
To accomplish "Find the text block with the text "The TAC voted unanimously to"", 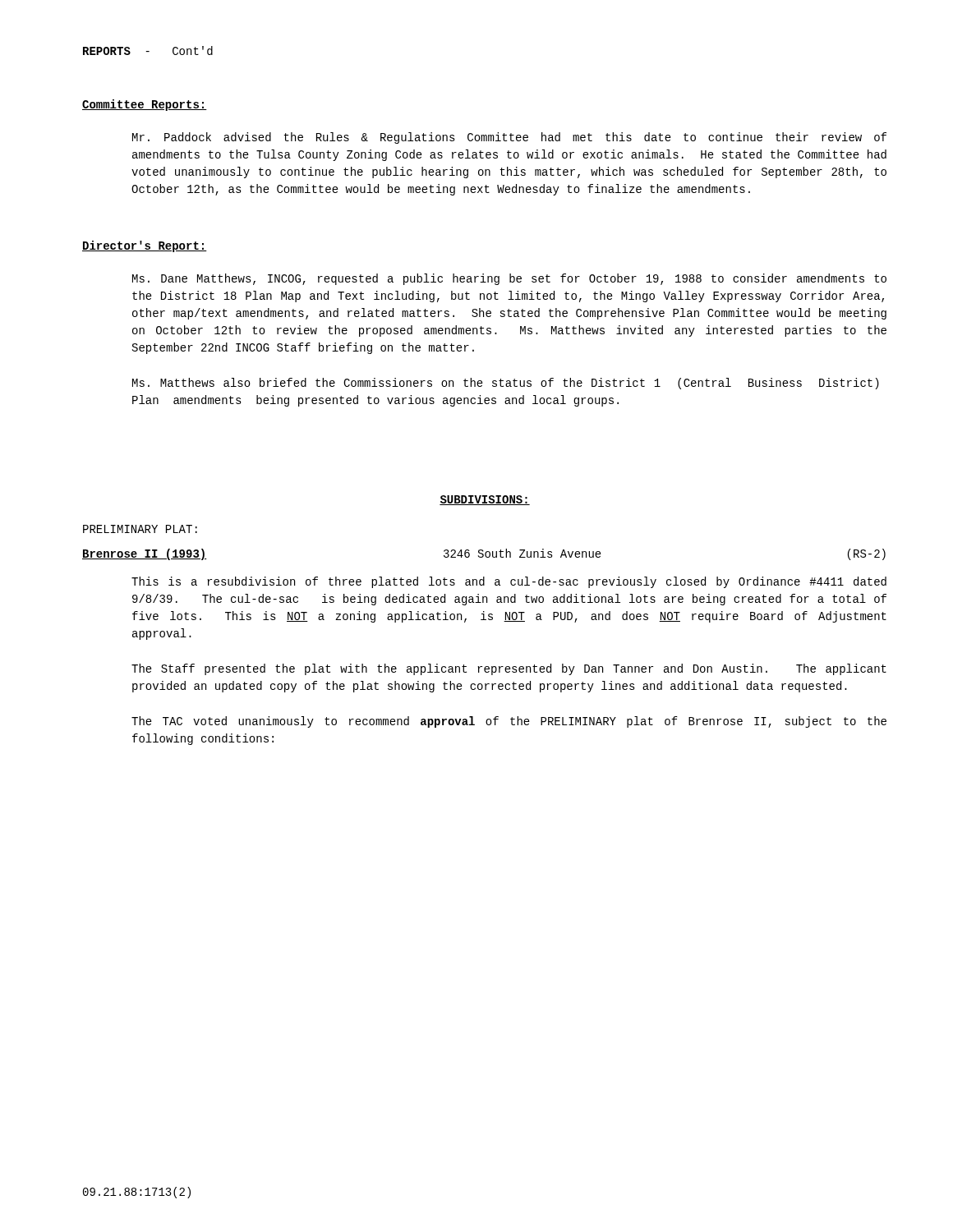I will click(509, 731).
